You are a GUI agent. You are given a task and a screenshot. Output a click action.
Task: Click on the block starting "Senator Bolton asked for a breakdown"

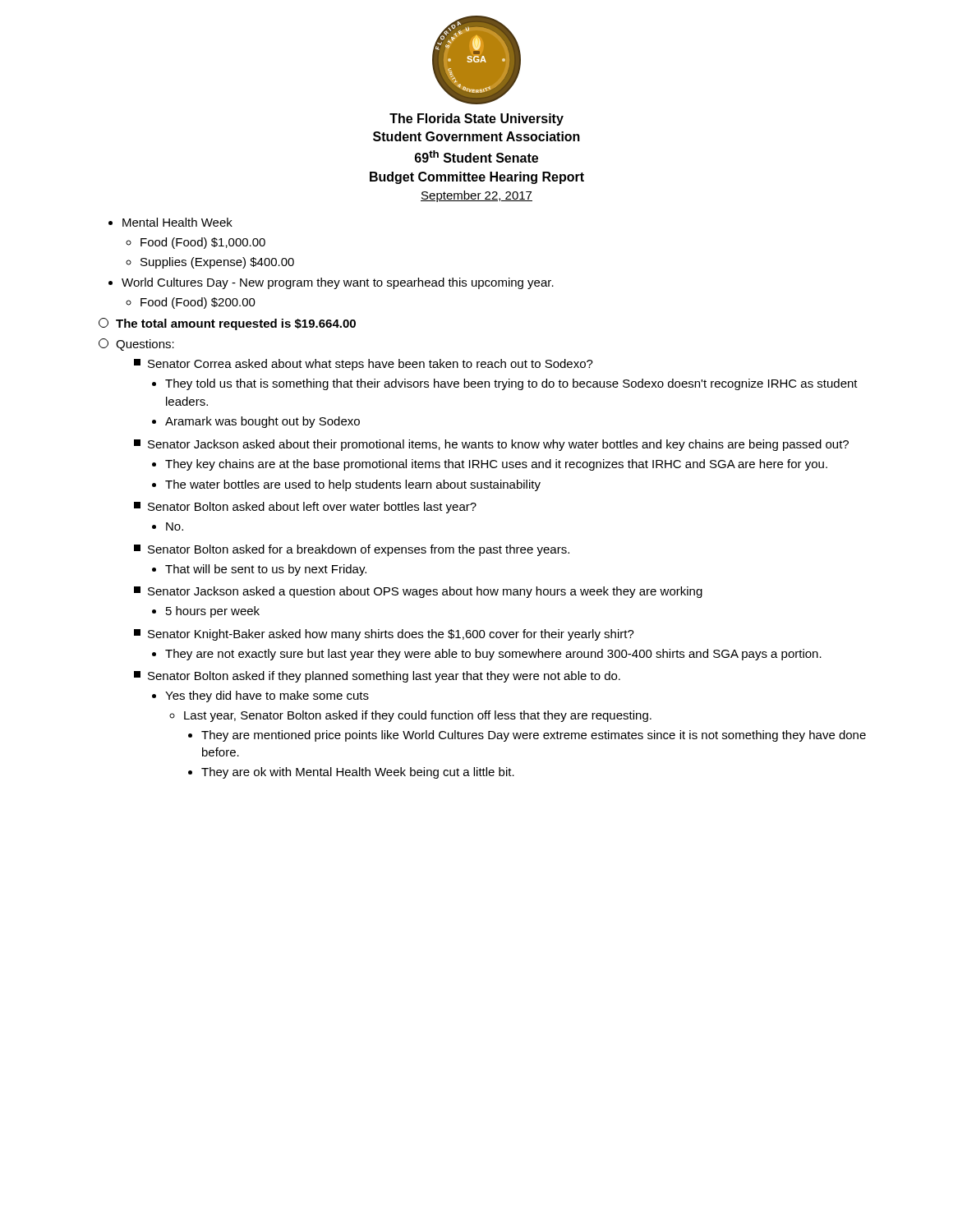click(517, 560)
